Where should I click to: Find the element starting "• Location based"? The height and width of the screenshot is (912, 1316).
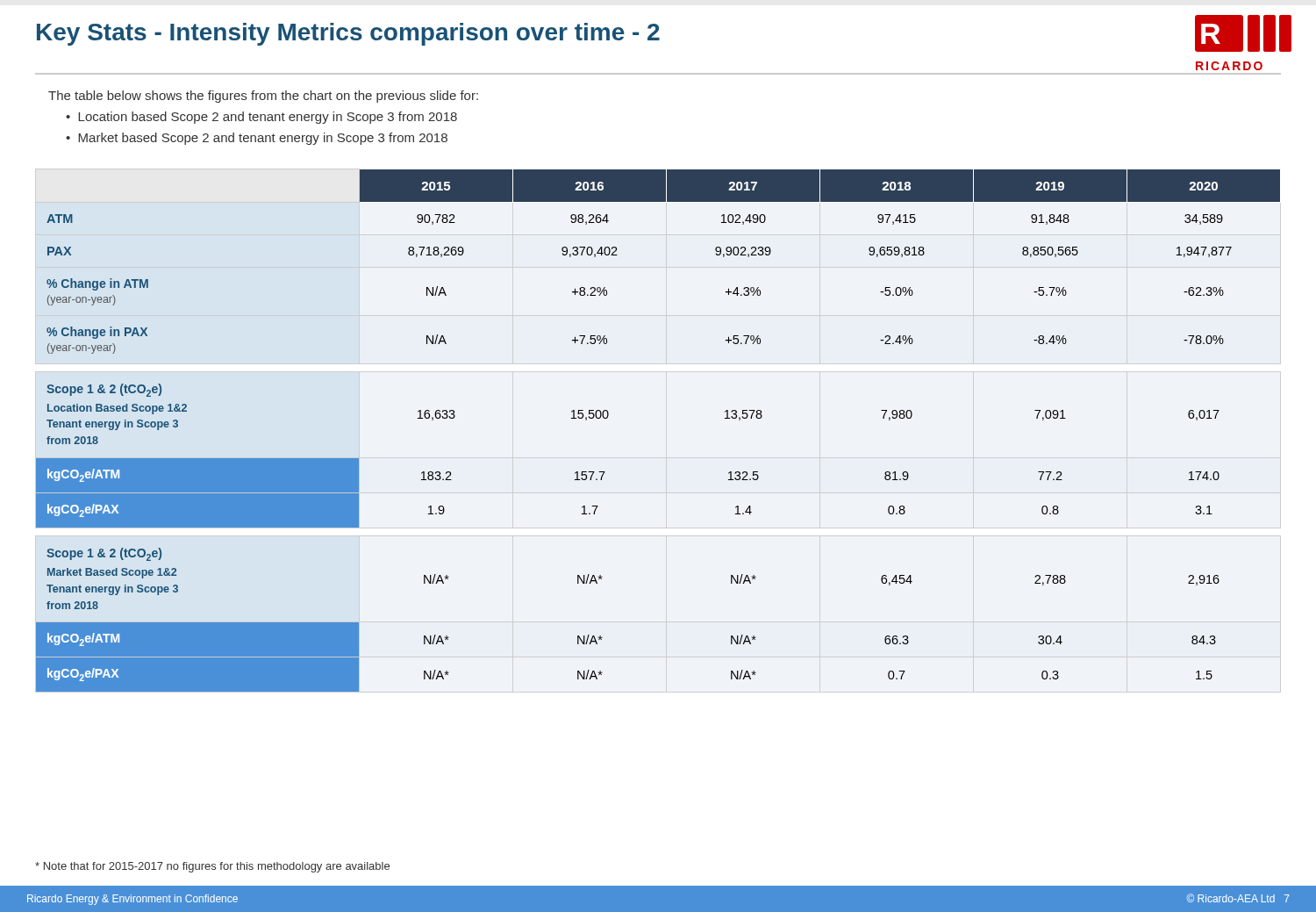pos(262,116)
